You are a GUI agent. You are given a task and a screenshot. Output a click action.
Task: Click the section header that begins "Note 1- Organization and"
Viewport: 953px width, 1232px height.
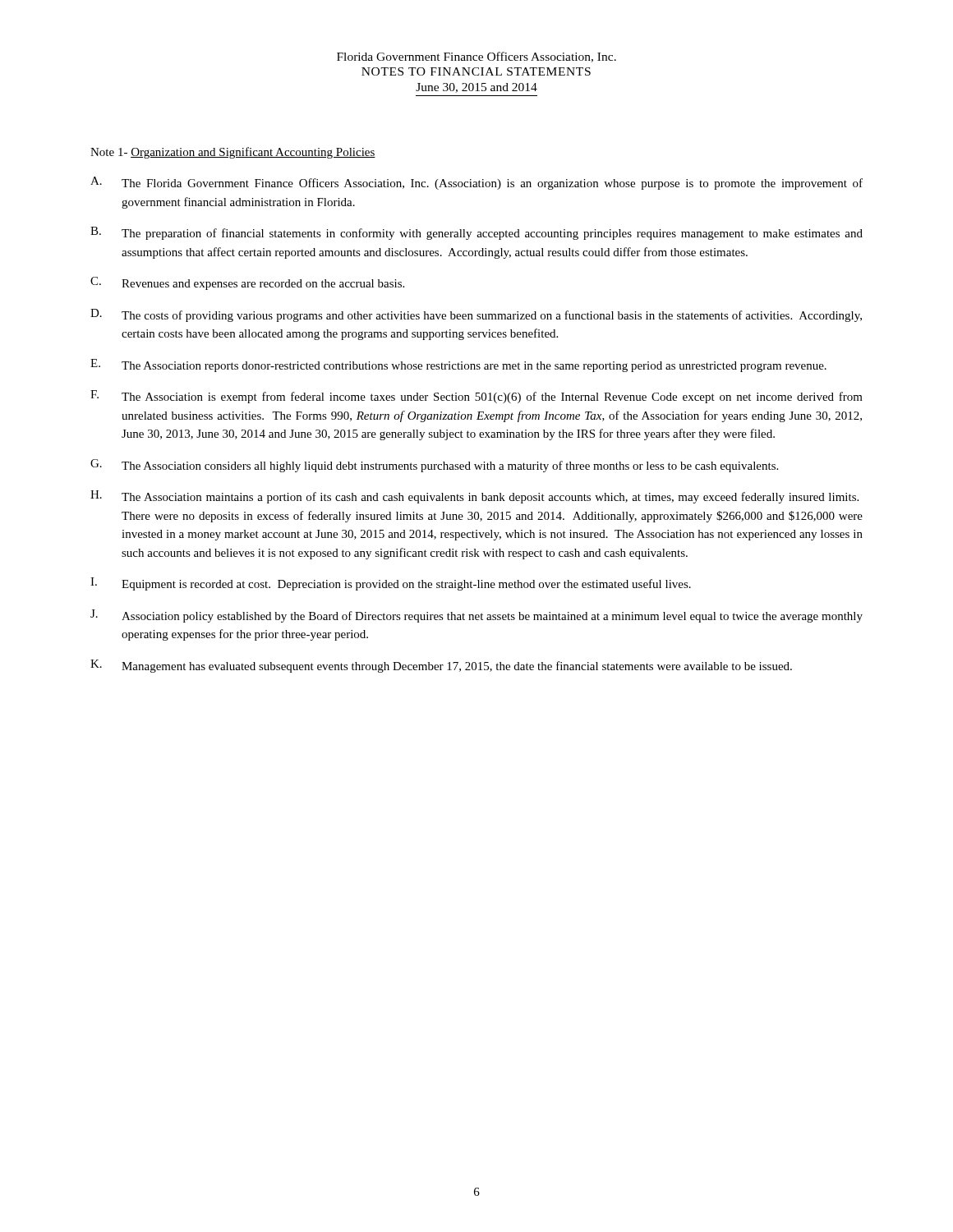click(x=233, y=152)
